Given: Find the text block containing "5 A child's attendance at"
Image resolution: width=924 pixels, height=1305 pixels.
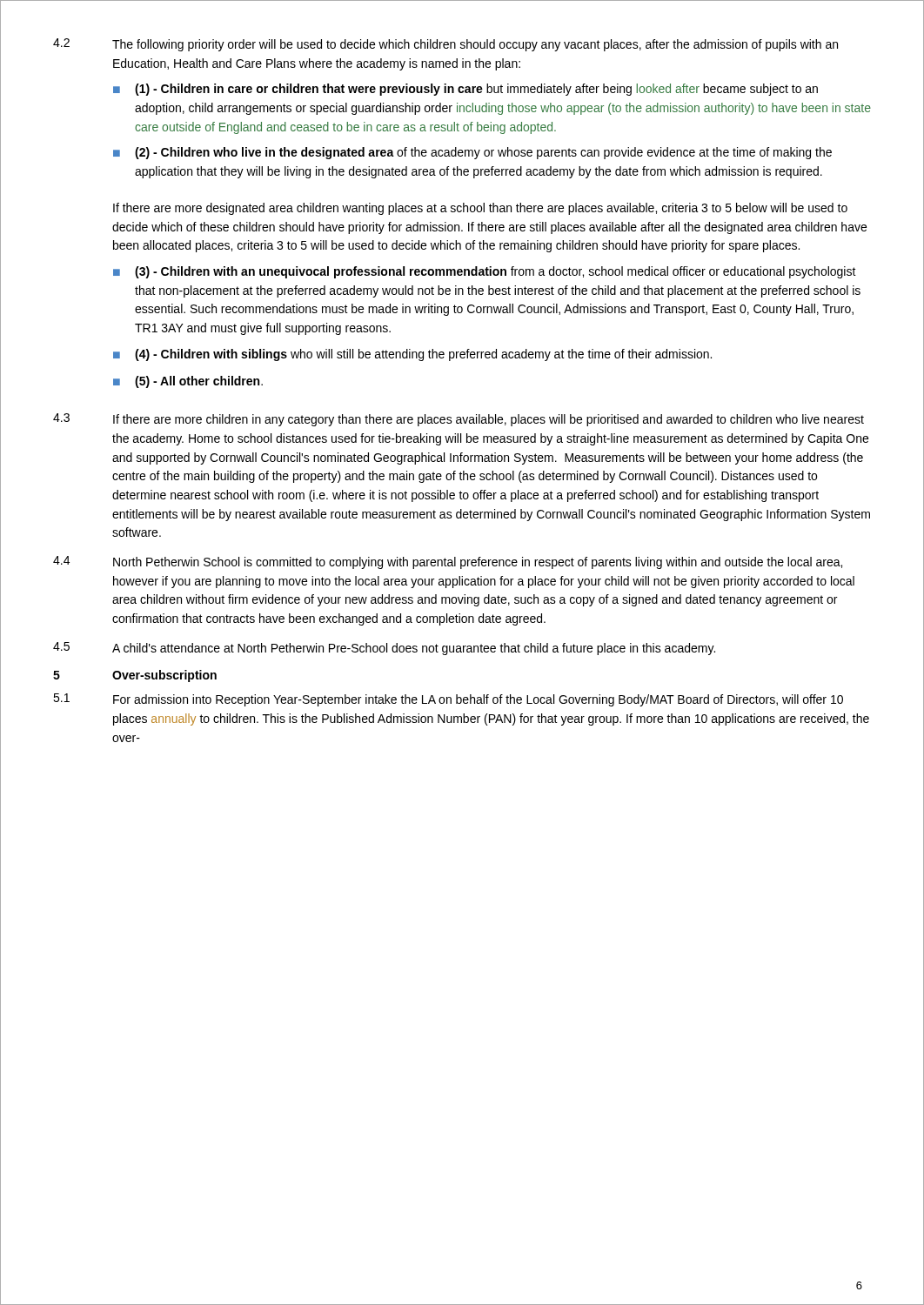Looking at the screenshot, I should pyautogui.click(x=462, y=649).
